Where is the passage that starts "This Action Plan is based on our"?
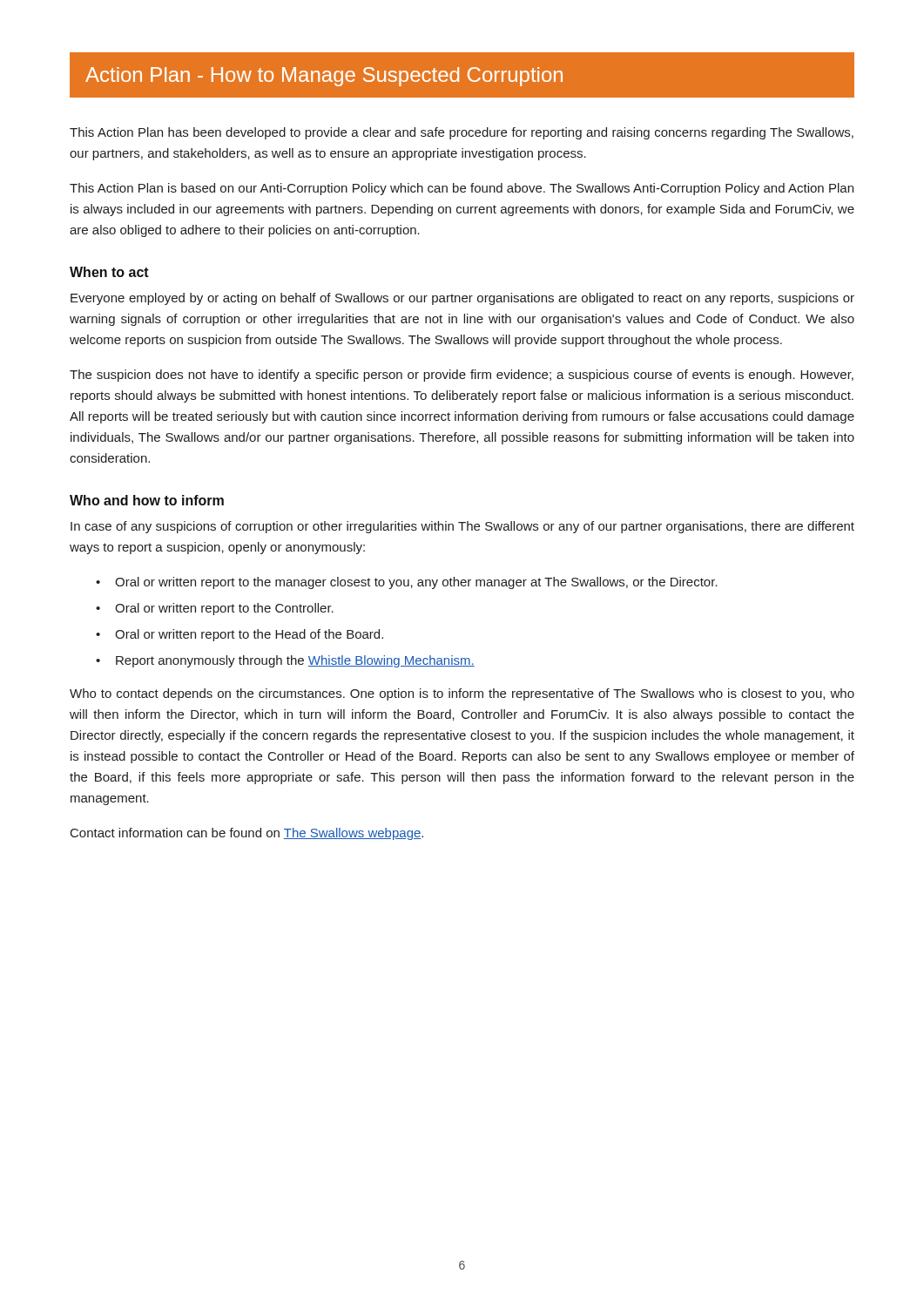 pyautogui.click(x=462, y=209)
